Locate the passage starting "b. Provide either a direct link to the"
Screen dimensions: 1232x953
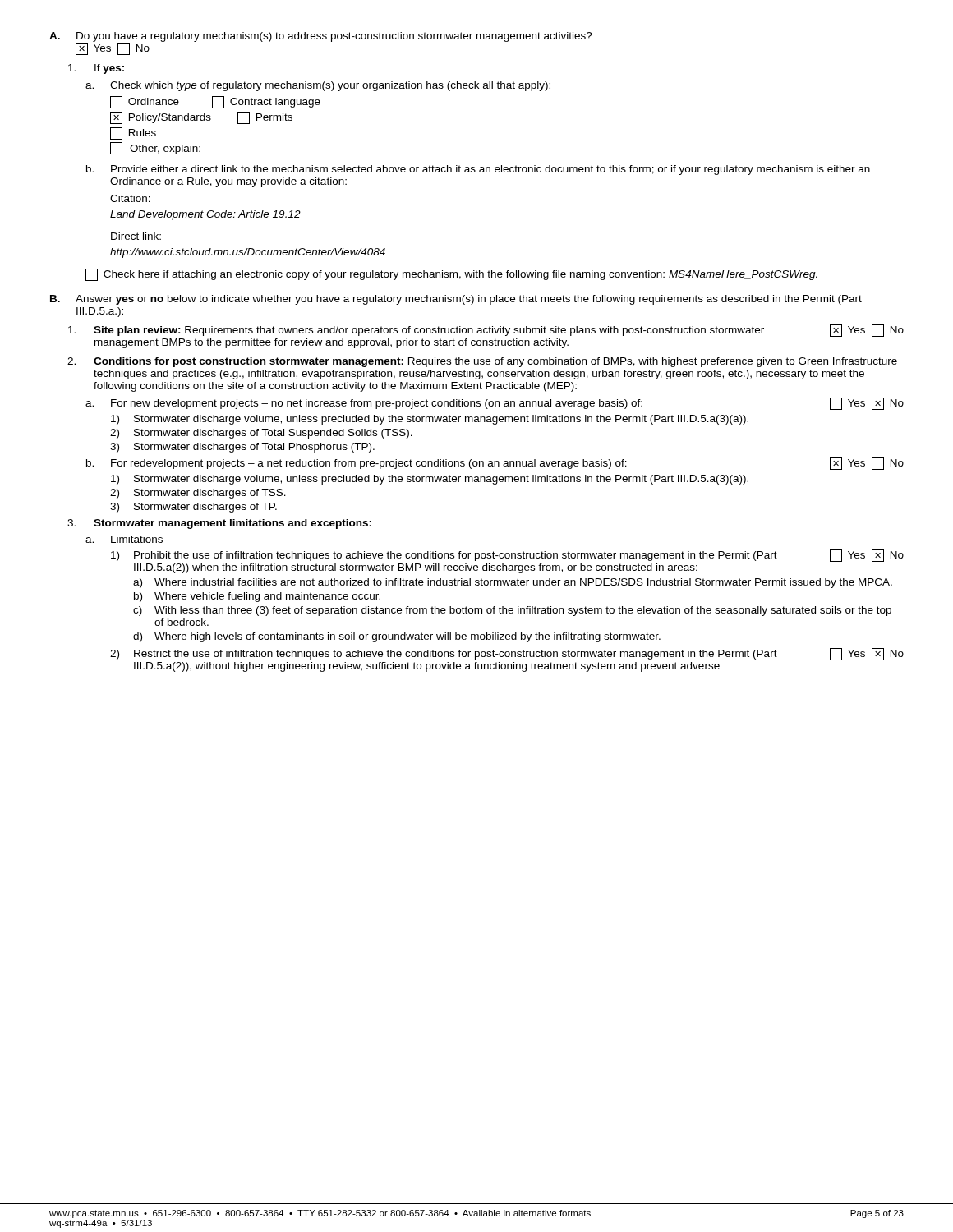(478, 170)
